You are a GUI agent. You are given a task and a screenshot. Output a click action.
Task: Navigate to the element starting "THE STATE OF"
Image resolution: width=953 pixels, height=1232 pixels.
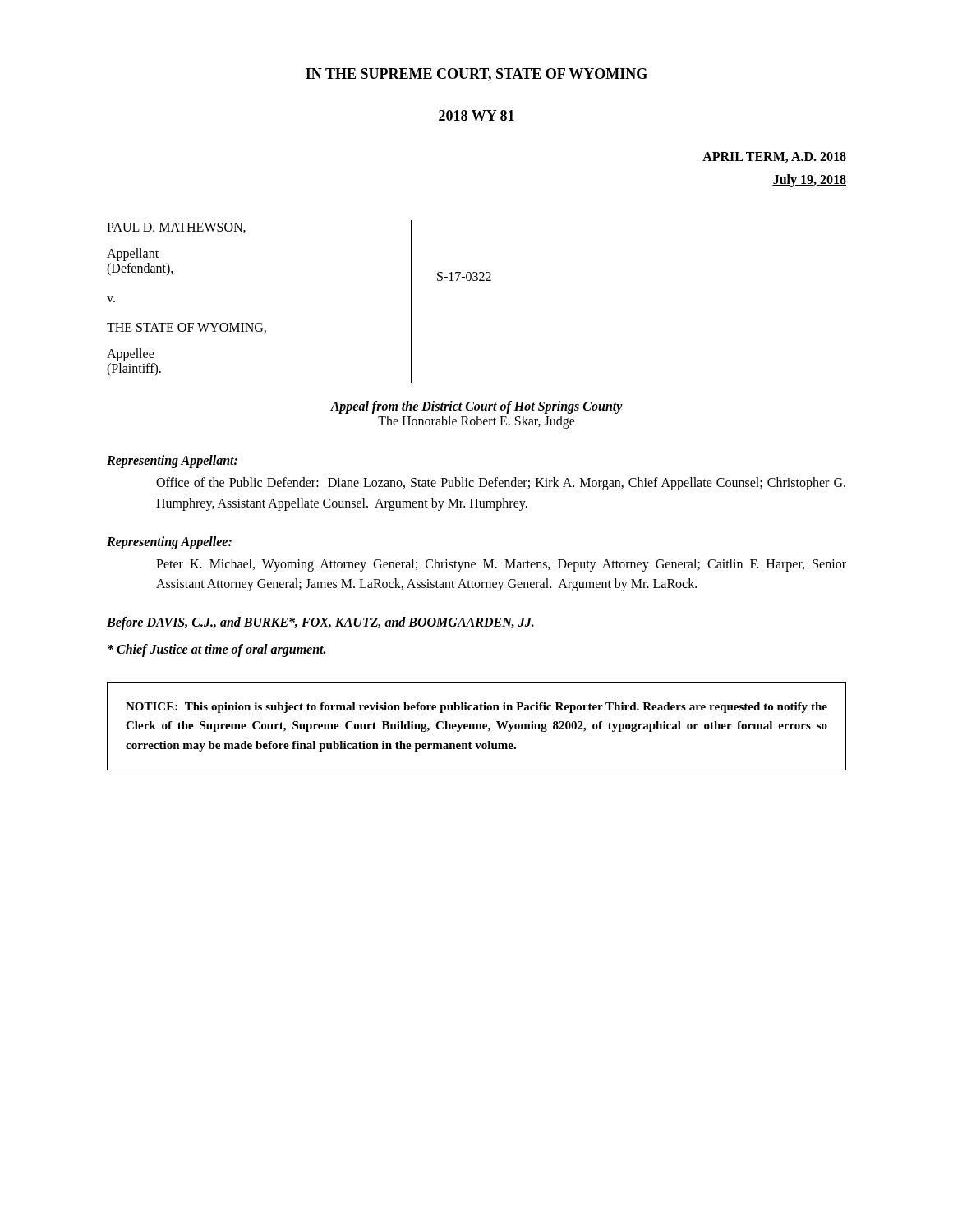[x=187, y=327]
